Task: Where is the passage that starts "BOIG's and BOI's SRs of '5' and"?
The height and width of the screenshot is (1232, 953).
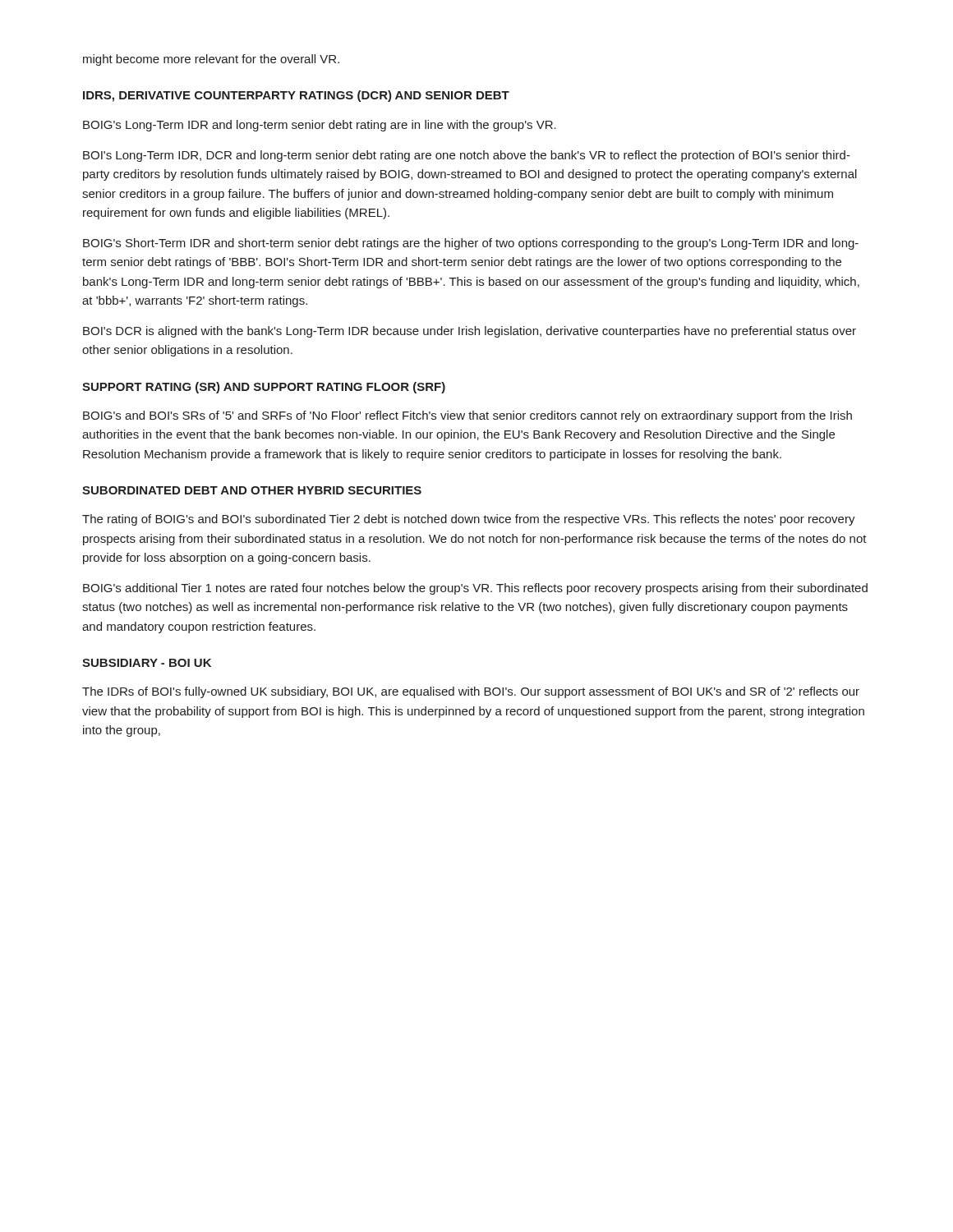Action: pos(467,434)
